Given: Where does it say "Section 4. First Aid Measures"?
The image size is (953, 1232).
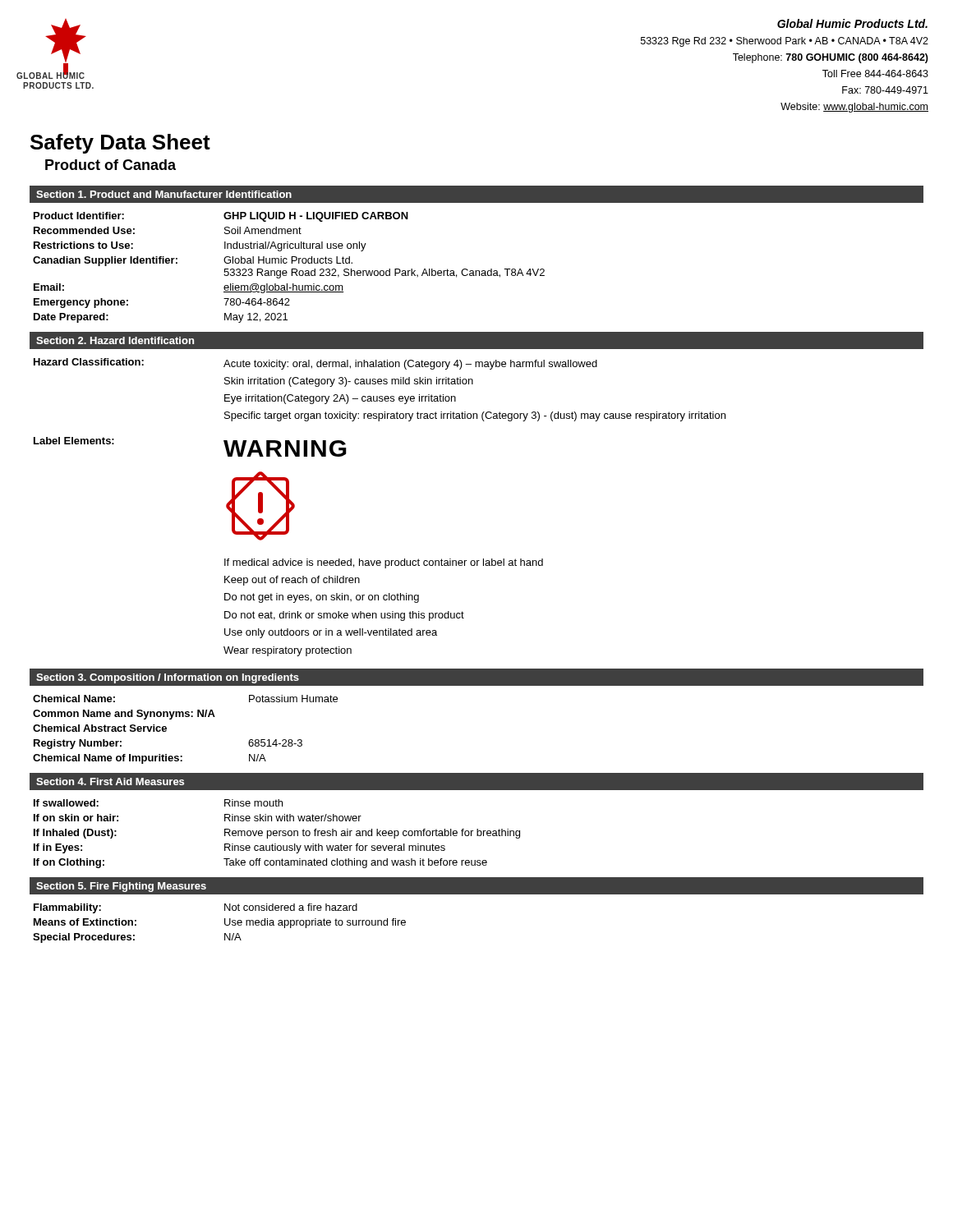Looking at the screenshot, I should [x=110, y=782].
